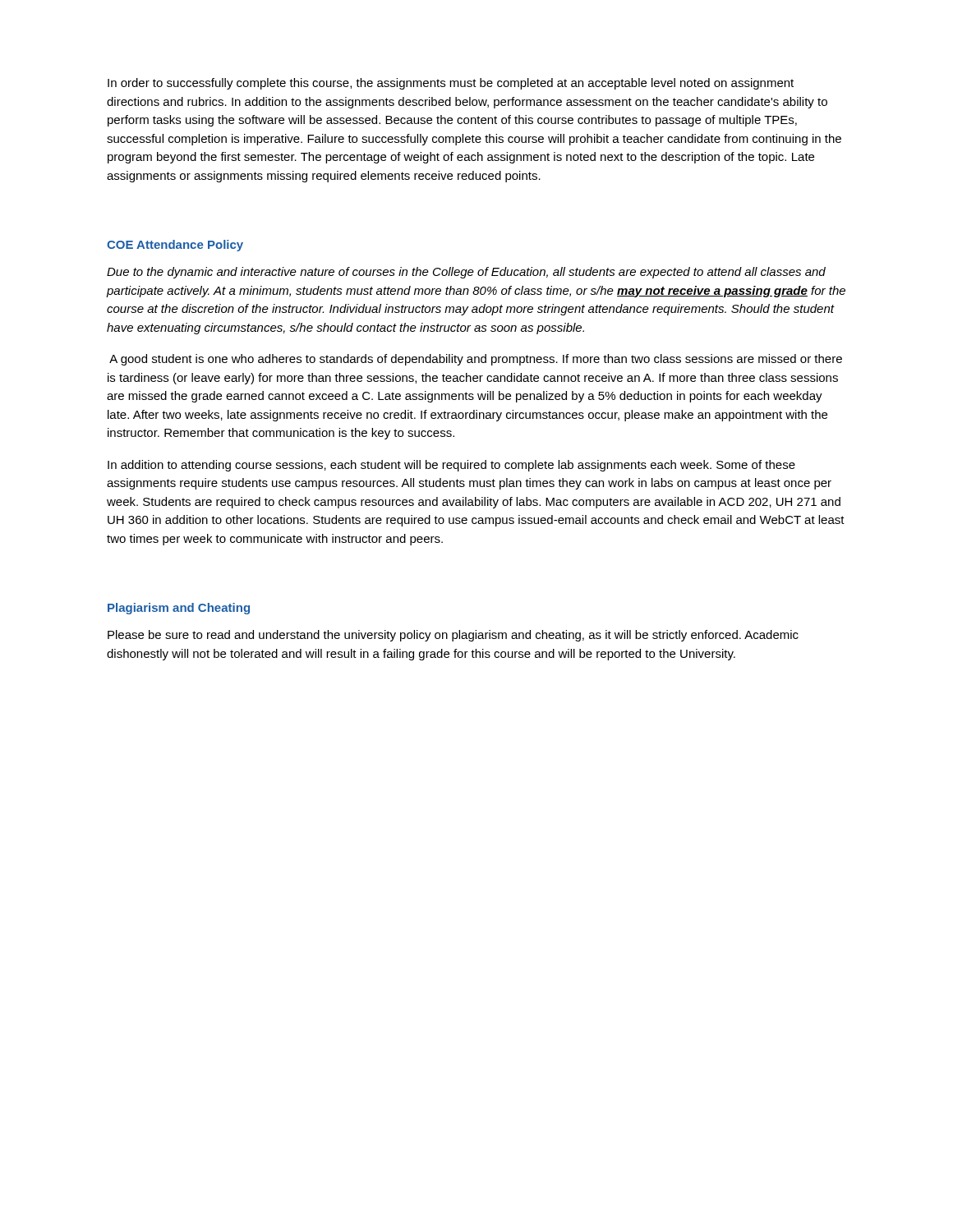The image size is (953, 1232).
Task: Click on the text block containing "Please be sure to read"
Action: click(453, 644)
